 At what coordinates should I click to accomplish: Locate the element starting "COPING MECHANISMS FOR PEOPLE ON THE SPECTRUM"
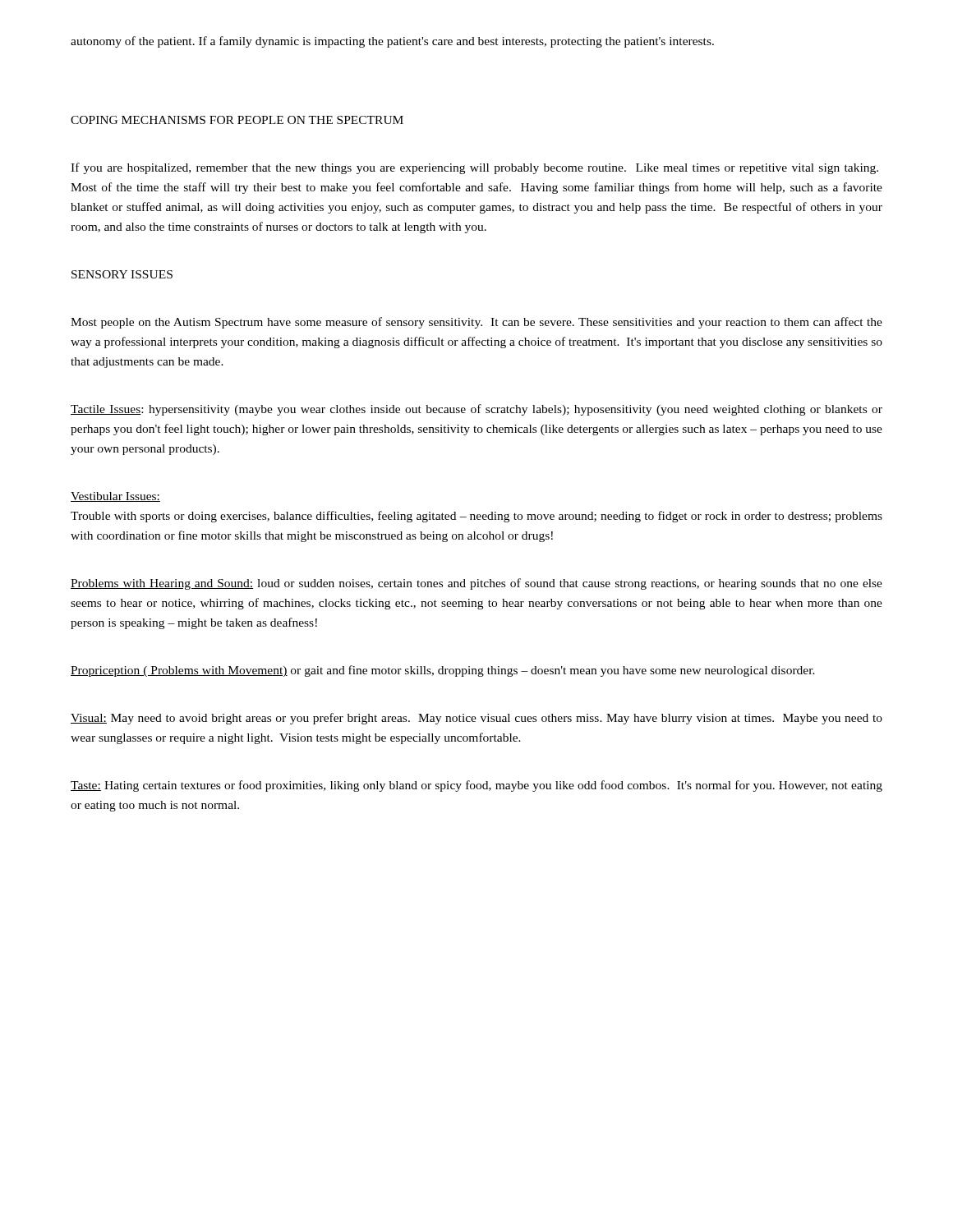[x=237, y=120]
